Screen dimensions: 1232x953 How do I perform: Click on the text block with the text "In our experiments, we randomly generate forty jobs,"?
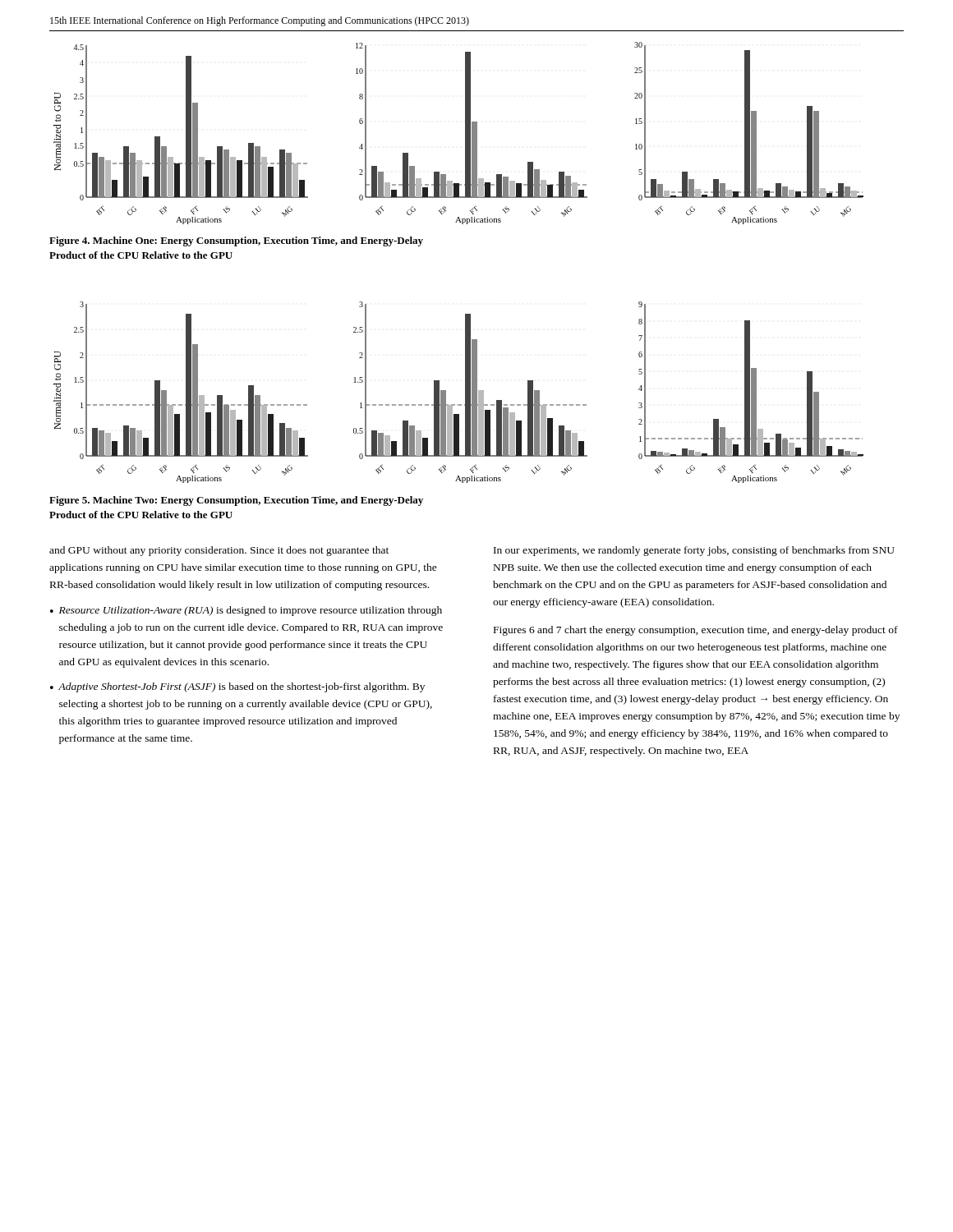(698, 651)
